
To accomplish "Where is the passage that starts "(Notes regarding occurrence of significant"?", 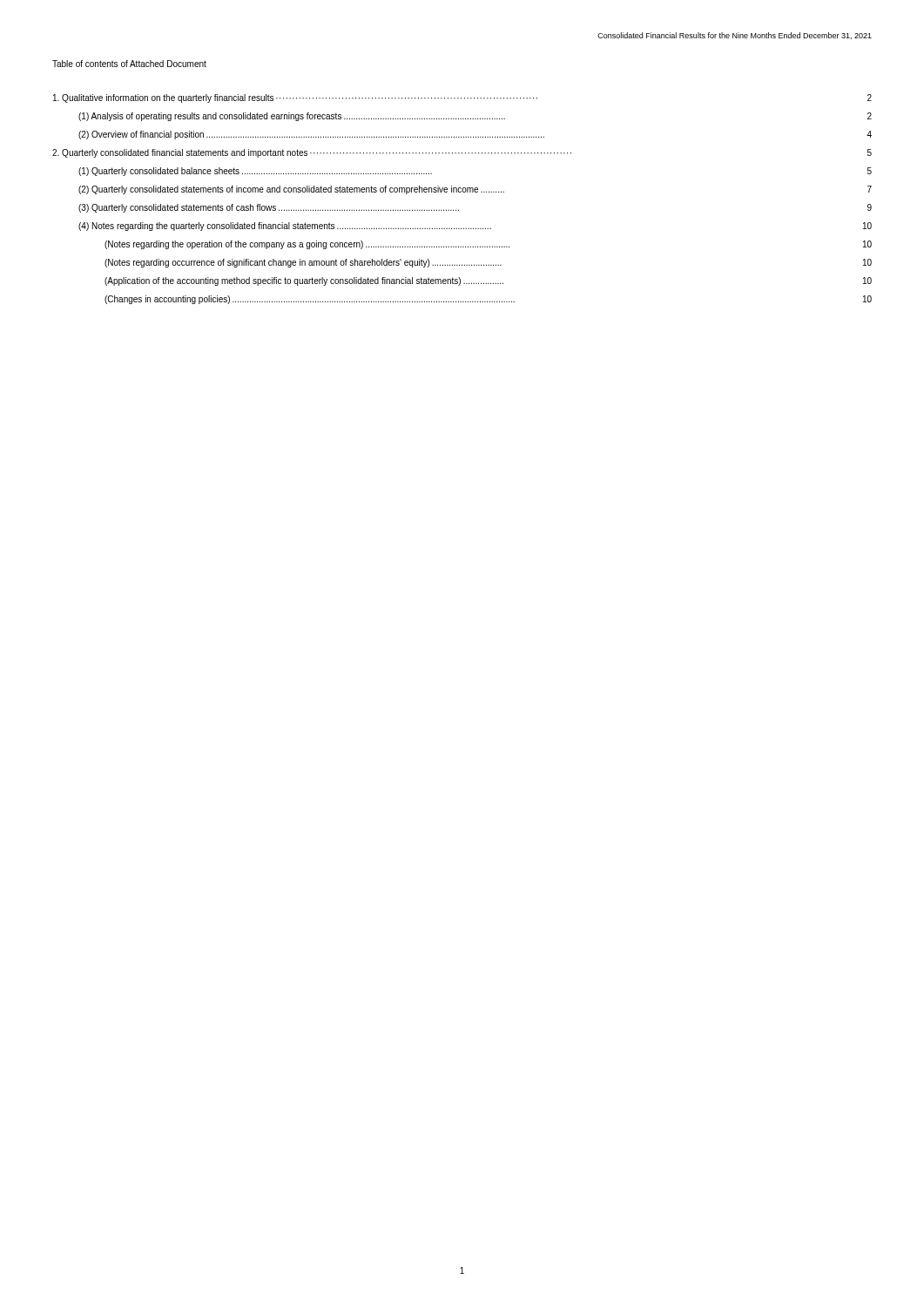I will [x=488, y=263].
